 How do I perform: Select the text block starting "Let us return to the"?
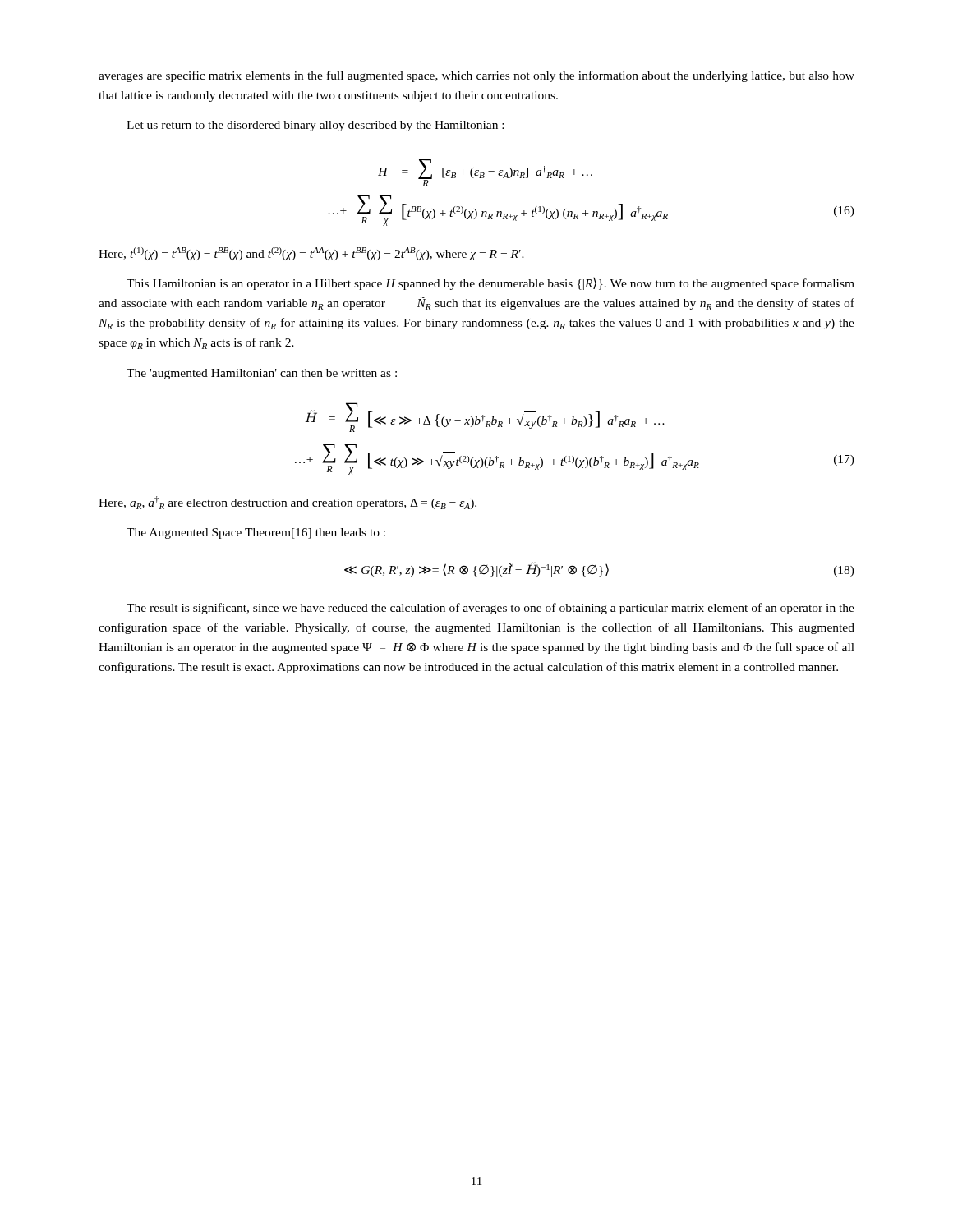click(x=316, y=125)
